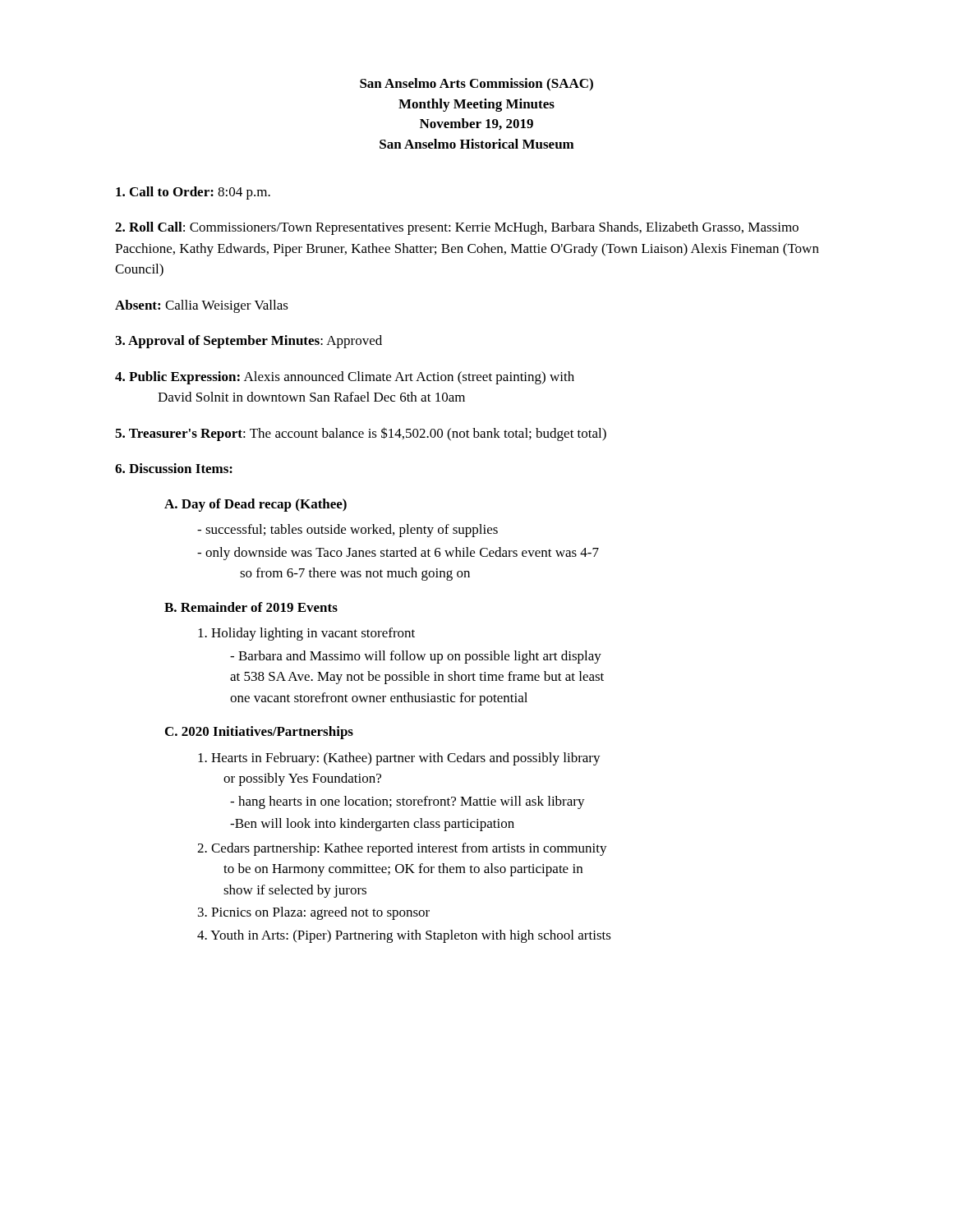Point to the element starting "only downside was Taco Janes started"
The width and height of the screenshot is (953, 1232).
pyautogui.click(x=398, y=562)
